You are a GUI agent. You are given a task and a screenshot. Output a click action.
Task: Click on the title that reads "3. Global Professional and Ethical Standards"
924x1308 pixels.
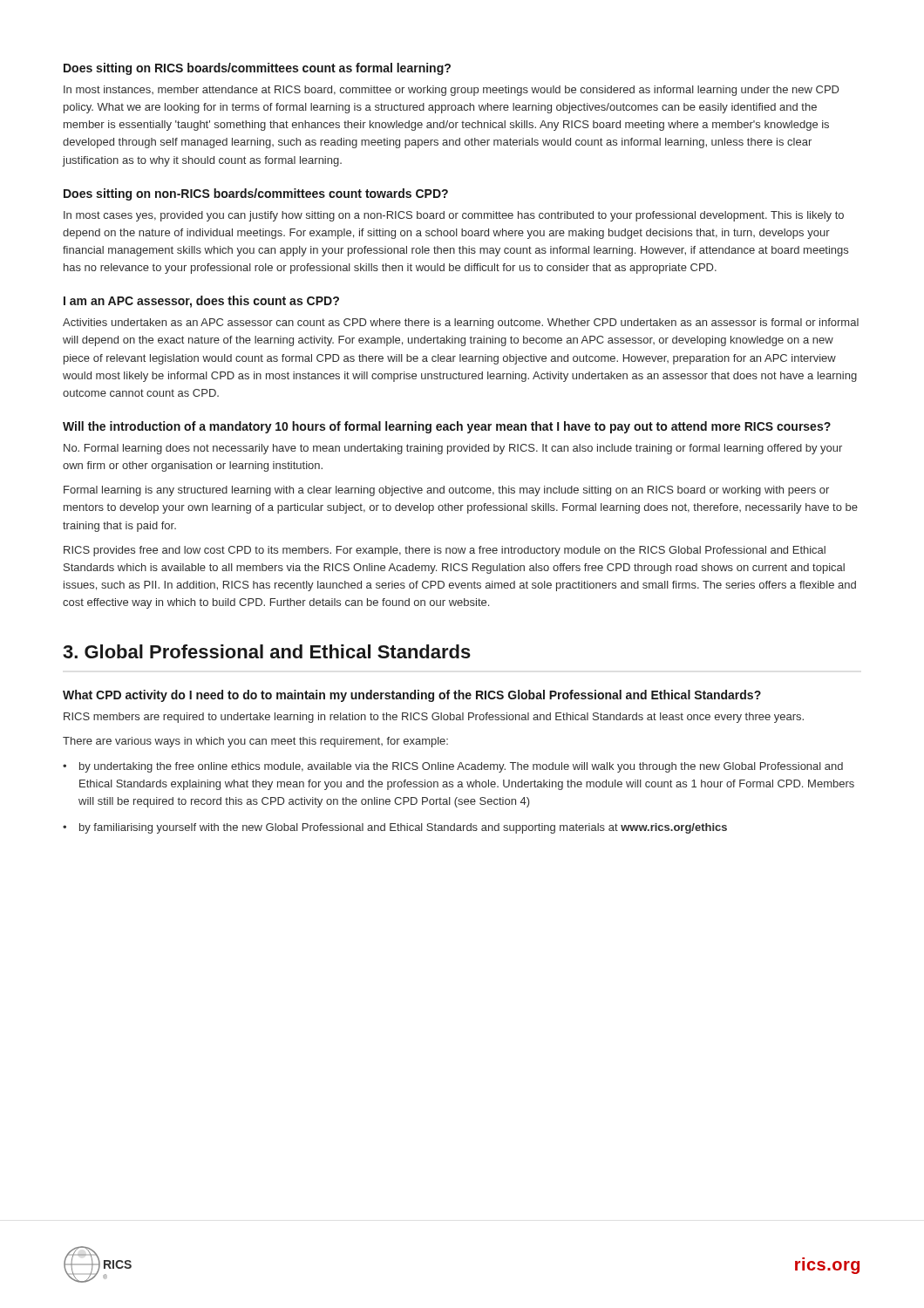267,652
